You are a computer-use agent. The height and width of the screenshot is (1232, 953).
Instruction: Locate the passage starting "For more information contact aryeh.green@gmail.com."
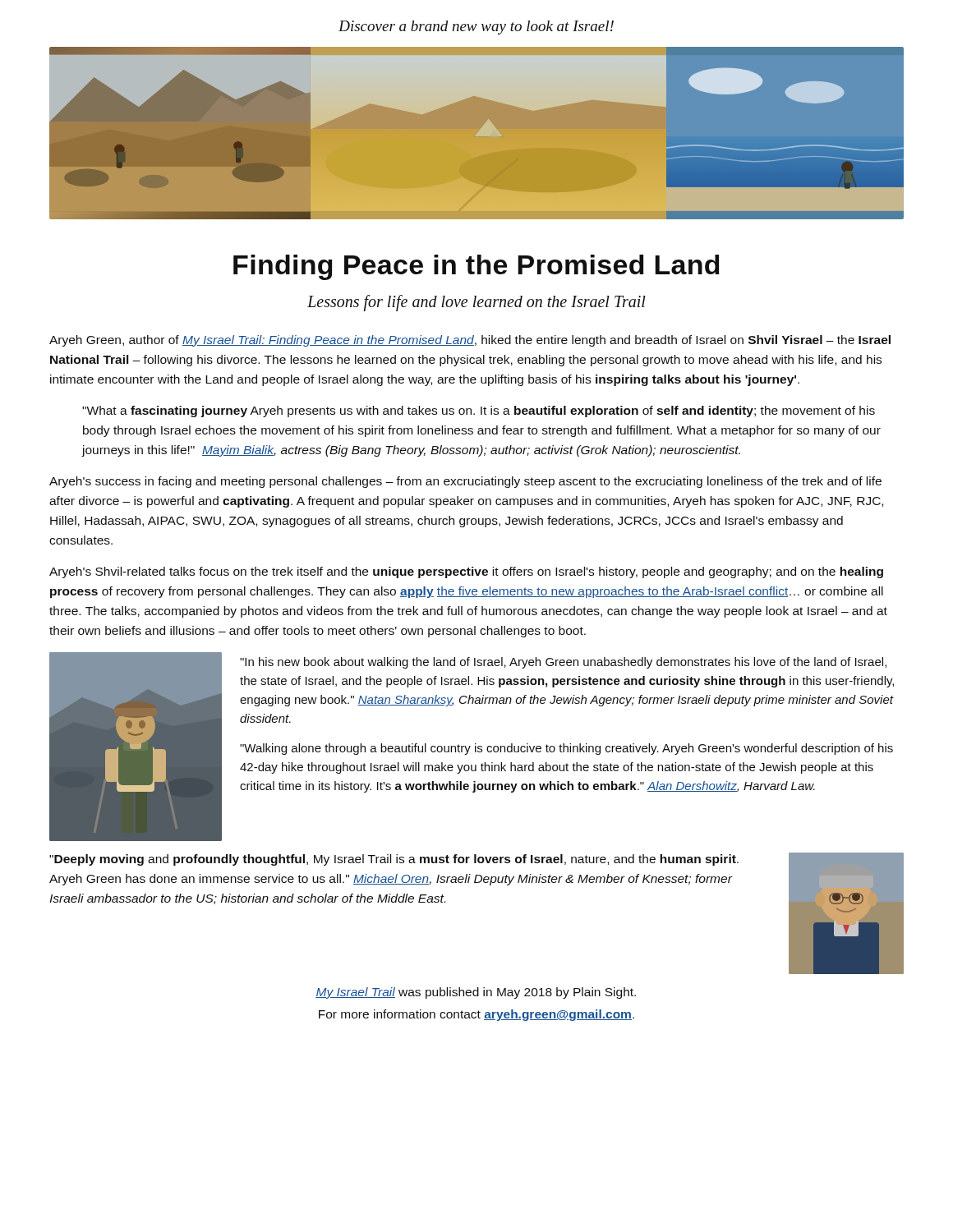476,1014
